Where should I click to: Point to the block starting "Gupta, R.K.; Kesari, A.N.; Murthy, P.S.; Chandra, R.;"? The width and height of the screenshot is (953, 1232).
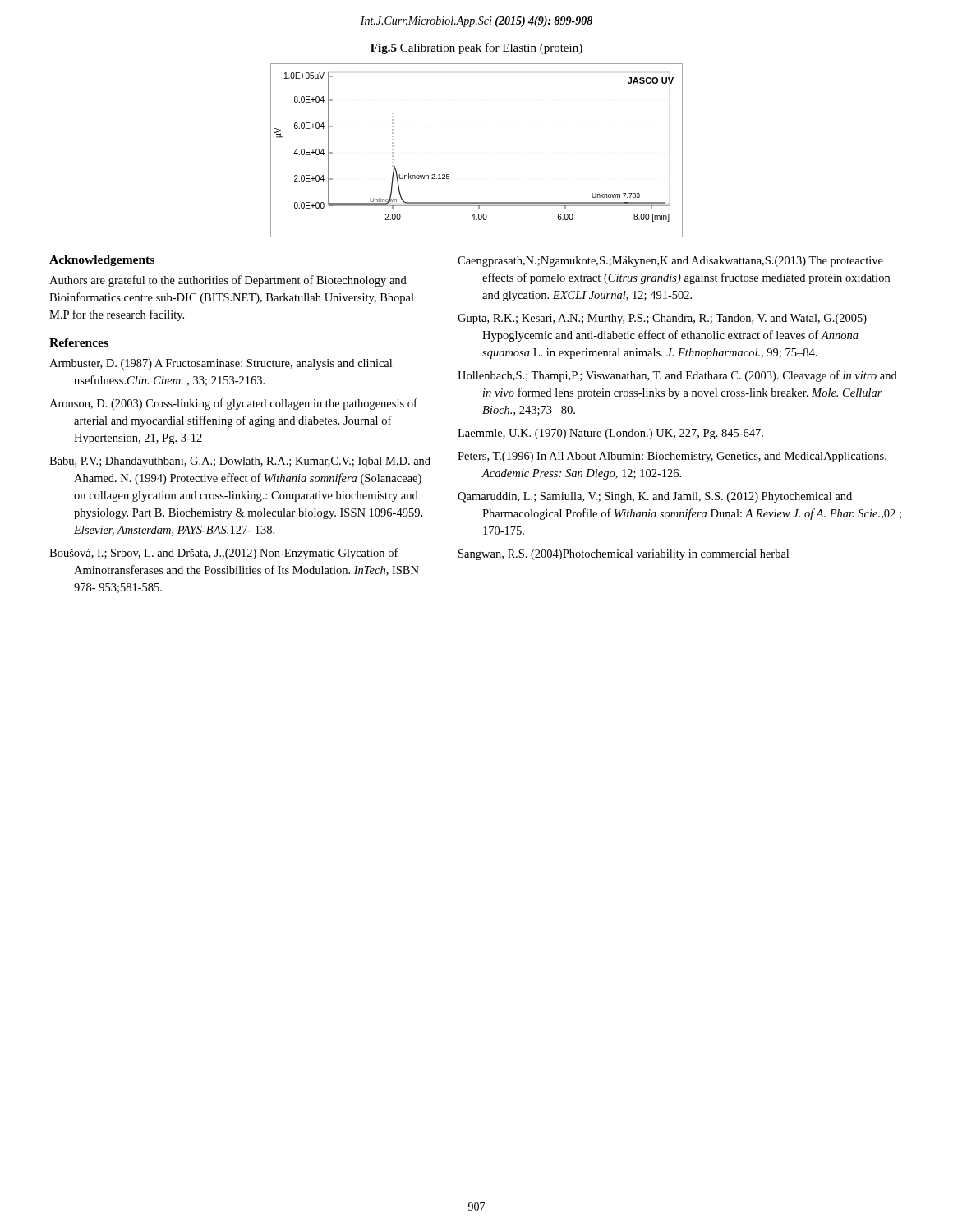[662, 335]
